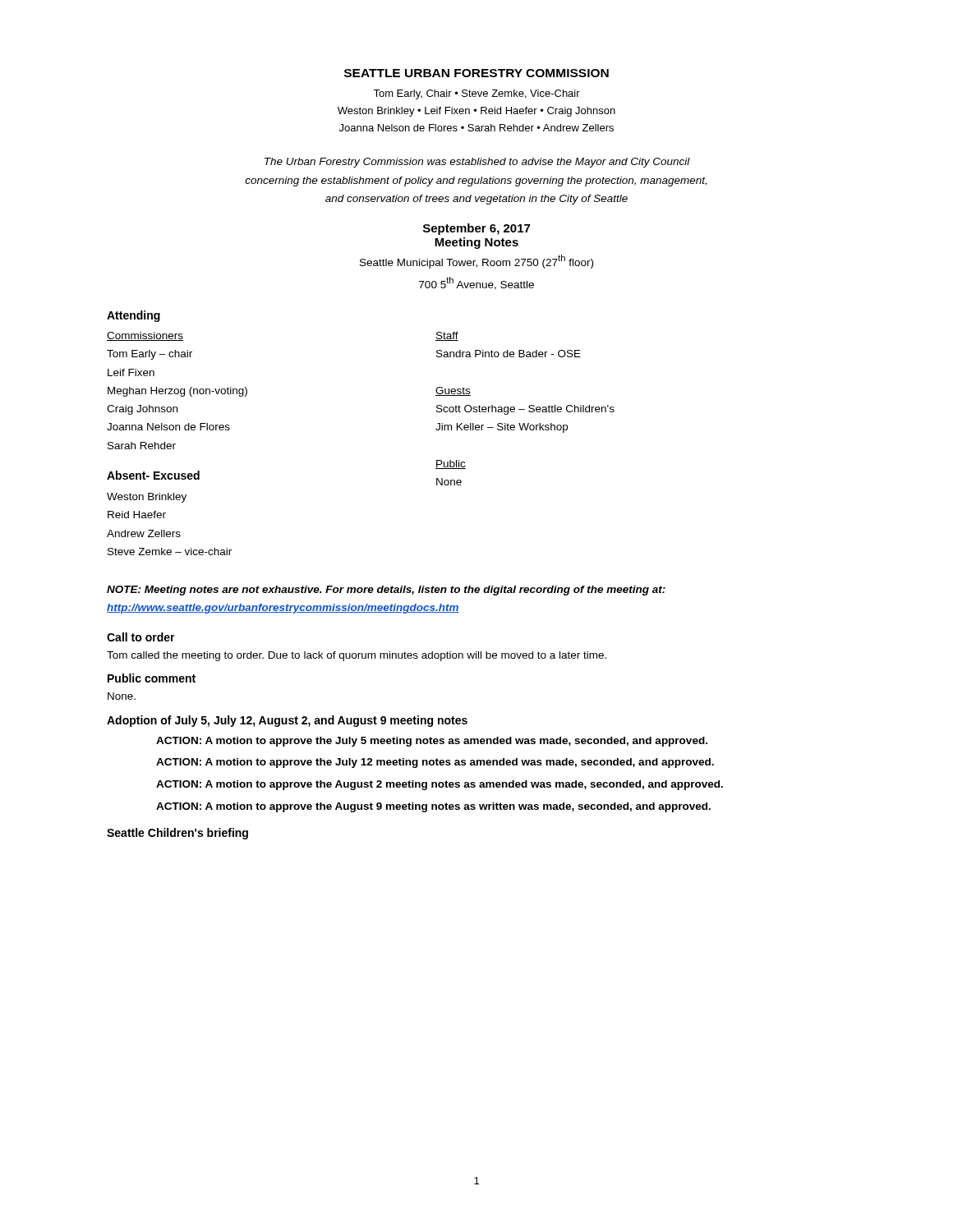Locate the block of text that opens with "Staff Sandra Pinto de Bader - OSE Guests"
This screenshot has height=1232, width=953.
coord(525,409)
